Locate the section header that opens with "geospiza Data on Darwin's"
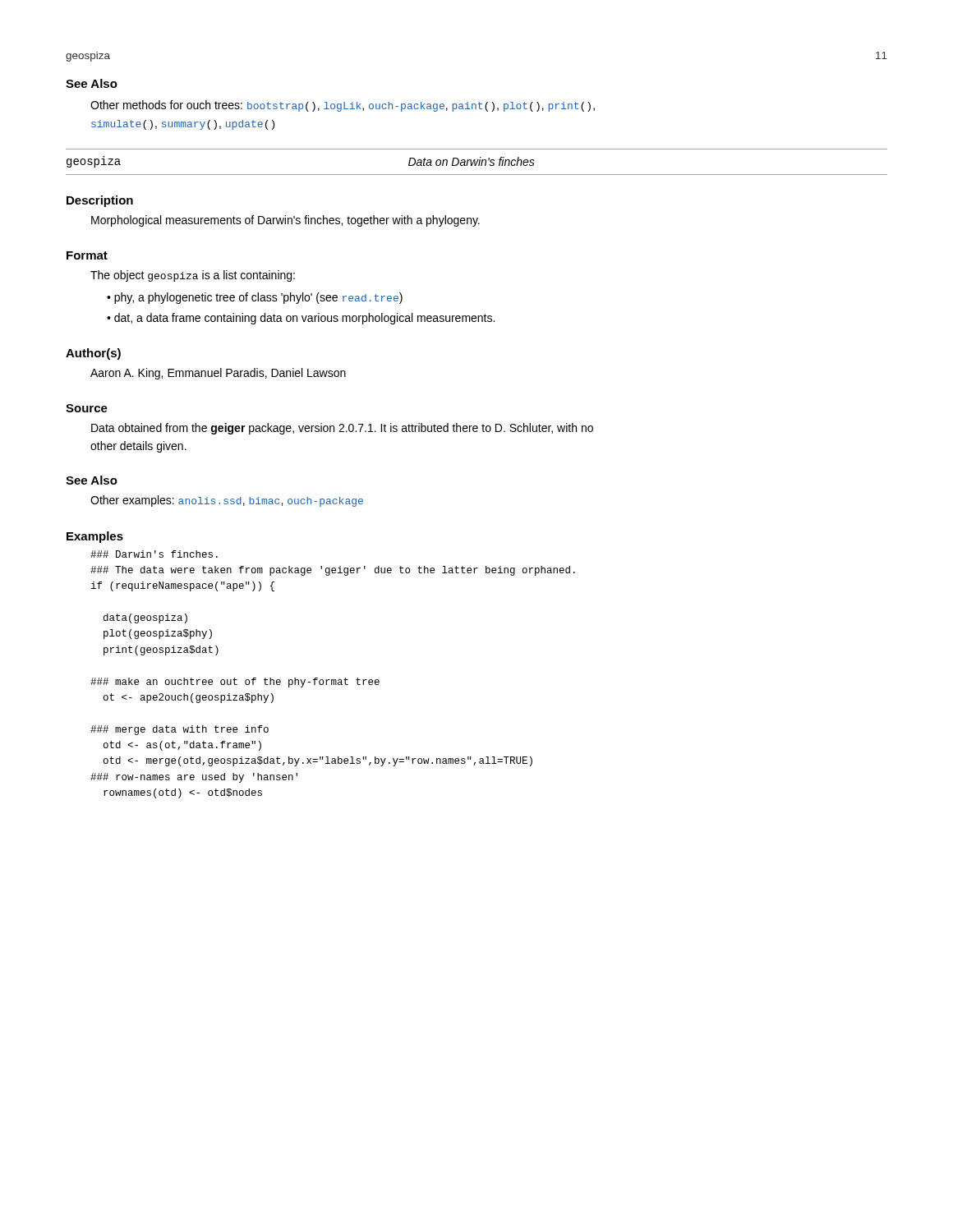 point(476,162)
